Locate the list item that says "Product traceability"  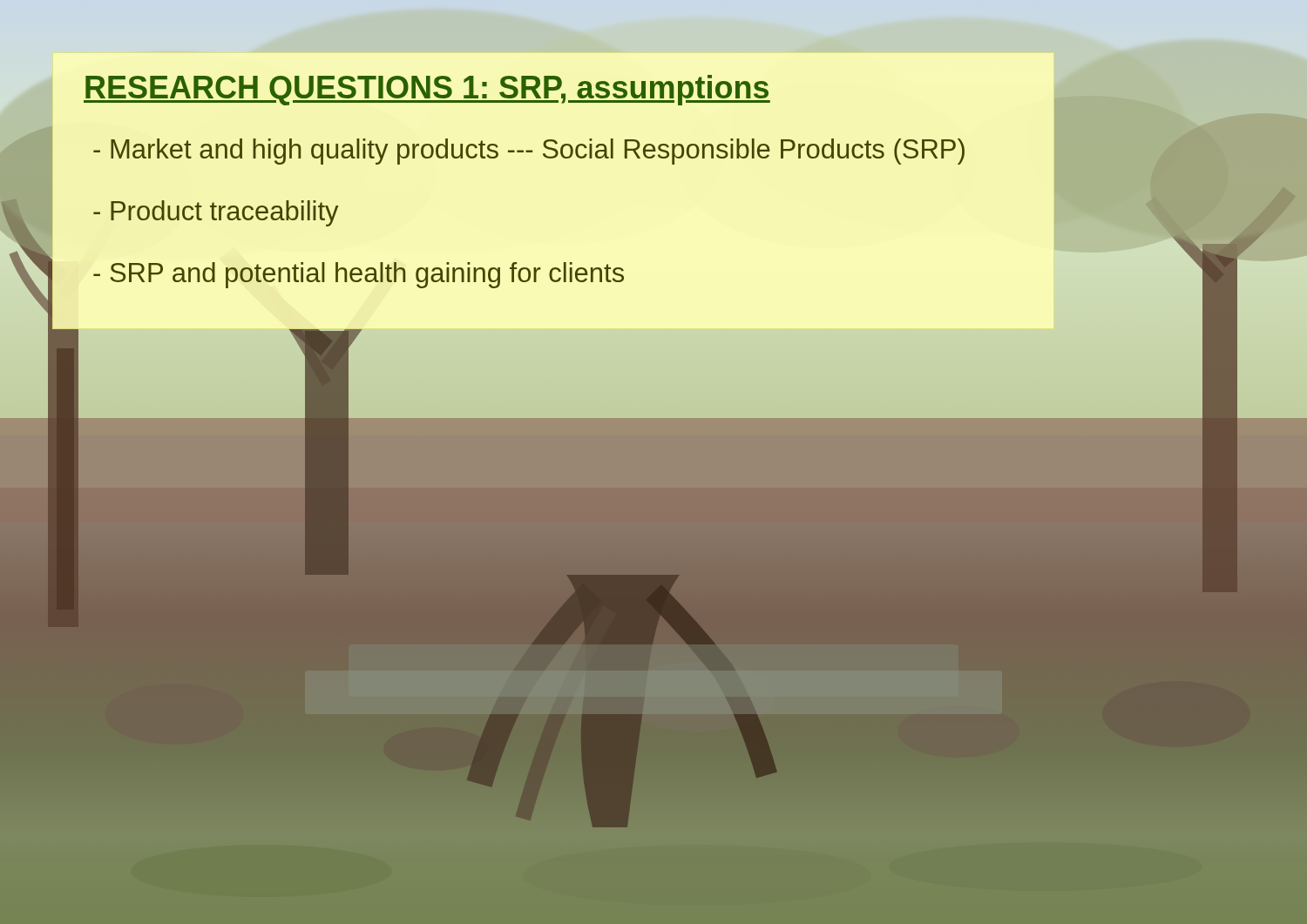215,211
